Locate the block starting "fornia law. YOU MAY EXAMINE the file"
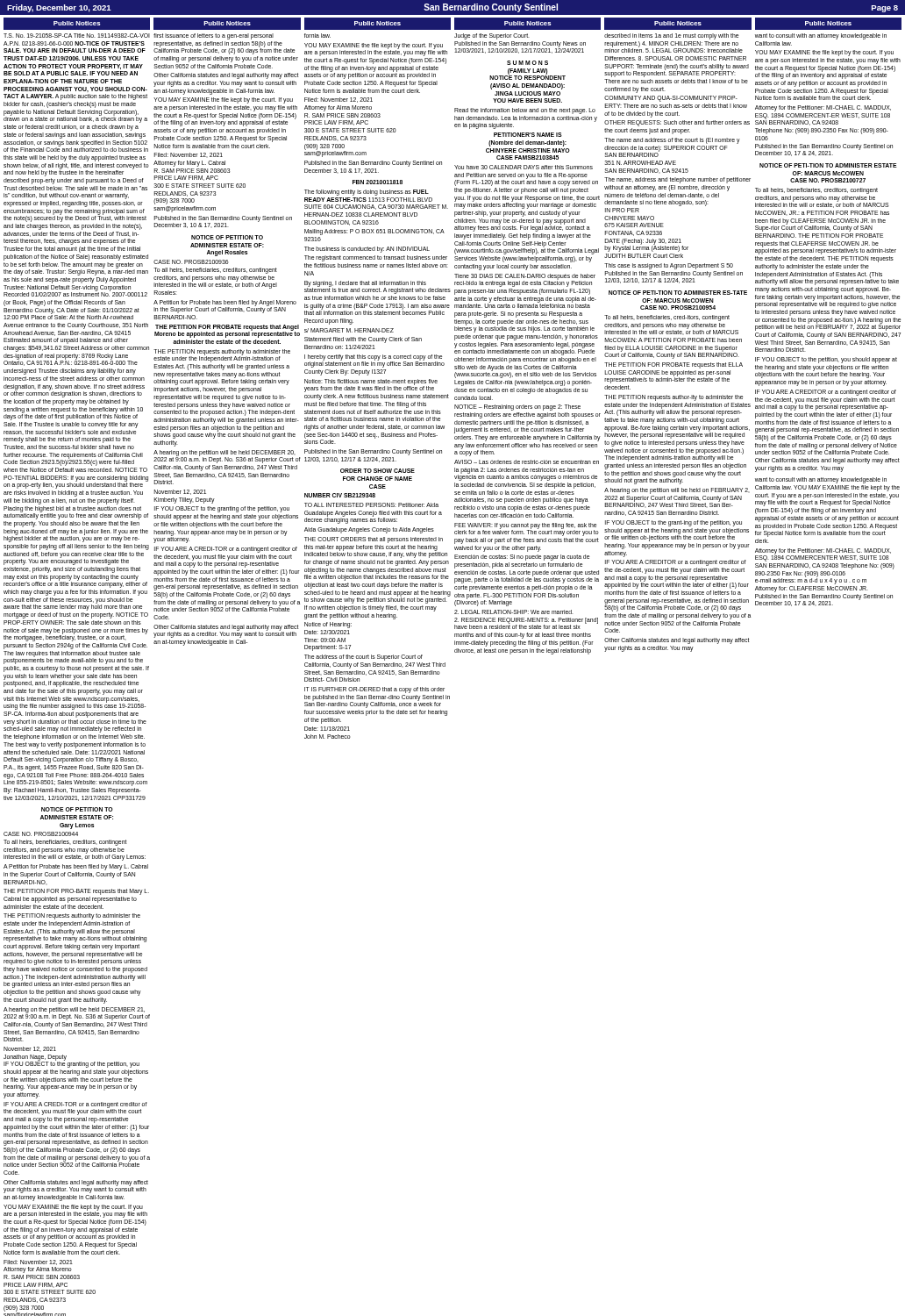This screenshot has width=905, height=1316. point(377,104)
